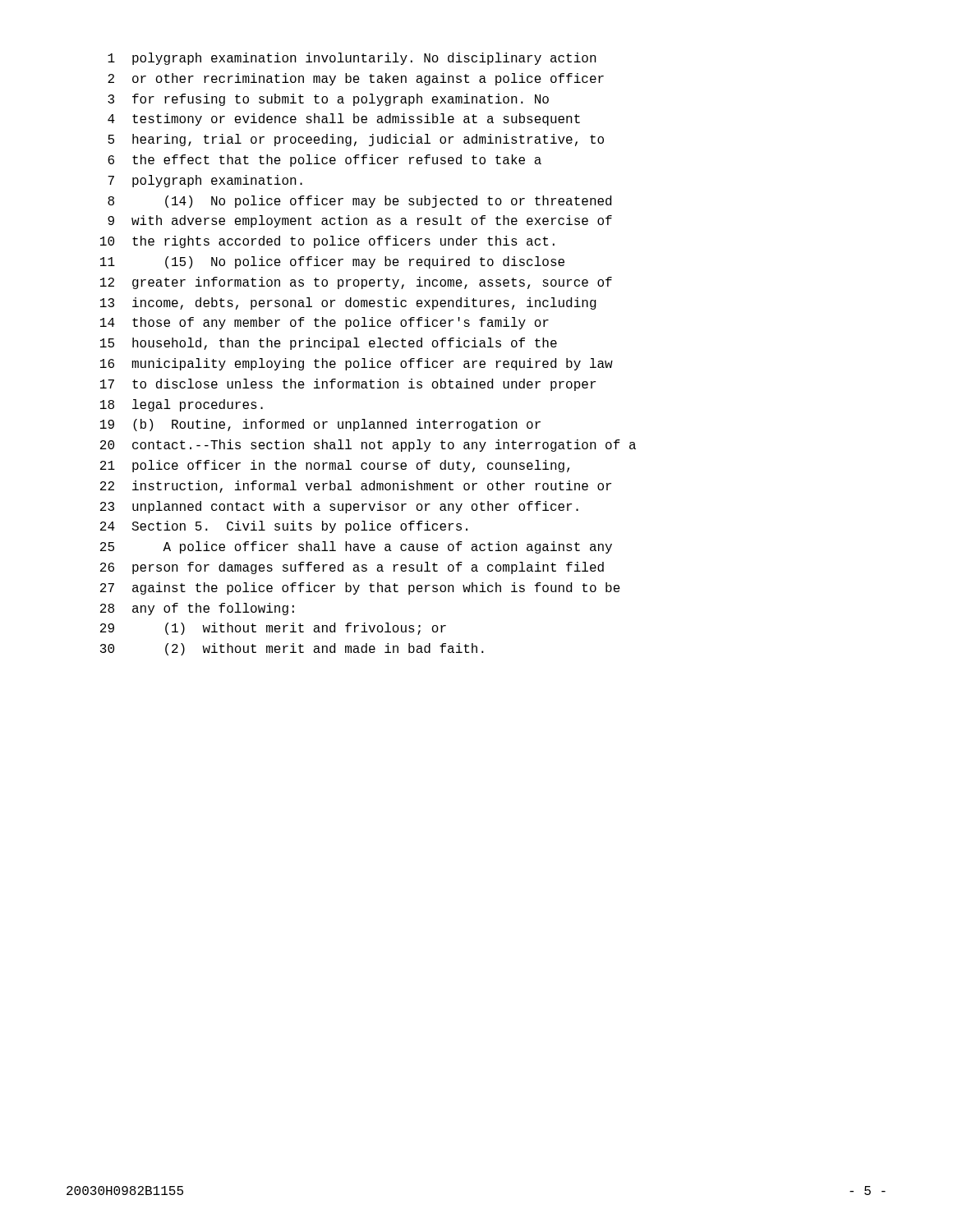Find the block starting "21police officer in the normal course of"
953x1232 pixels.
(x=476, y=467)
